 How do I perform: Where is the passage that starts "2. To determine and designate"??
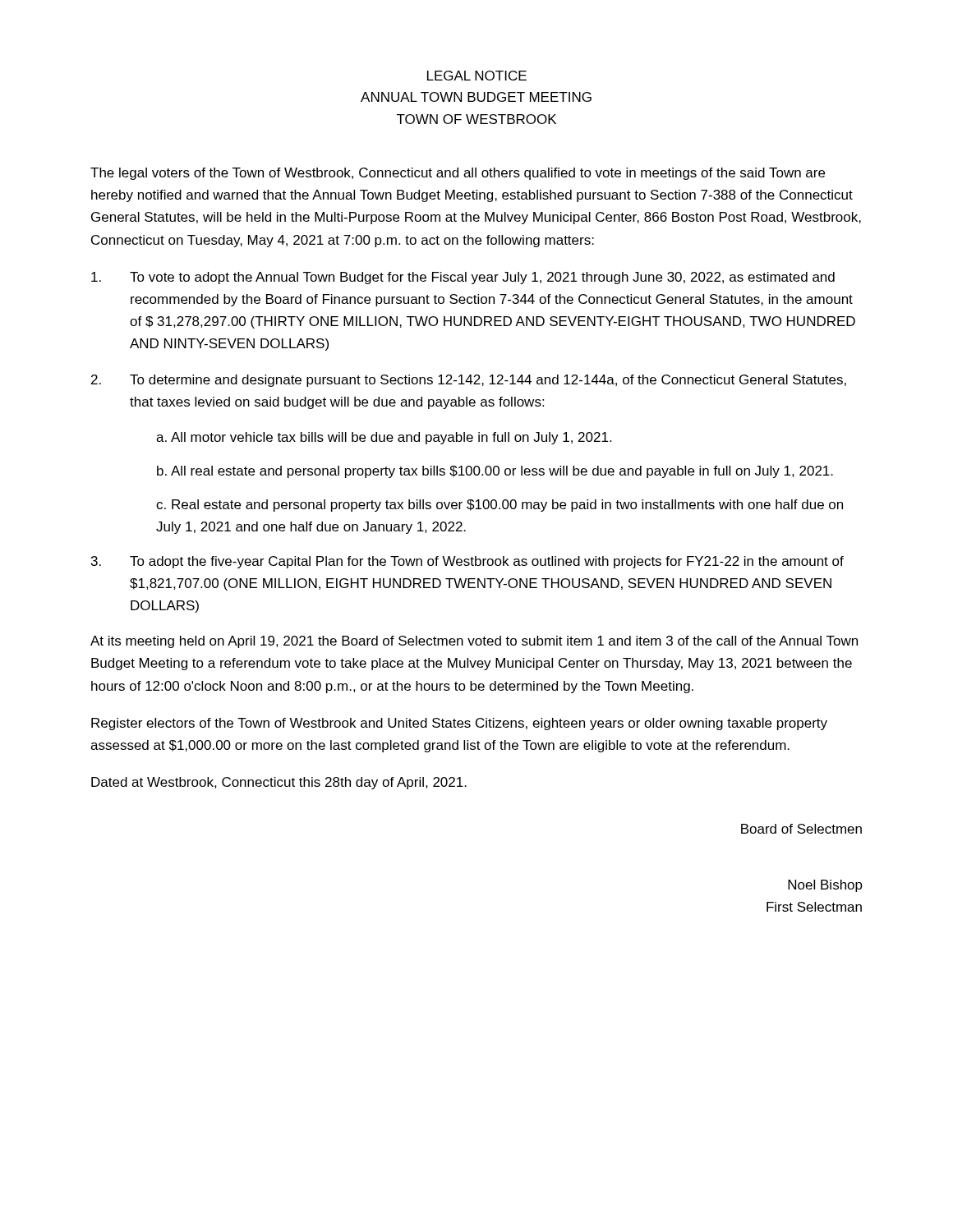pos(476,391)
